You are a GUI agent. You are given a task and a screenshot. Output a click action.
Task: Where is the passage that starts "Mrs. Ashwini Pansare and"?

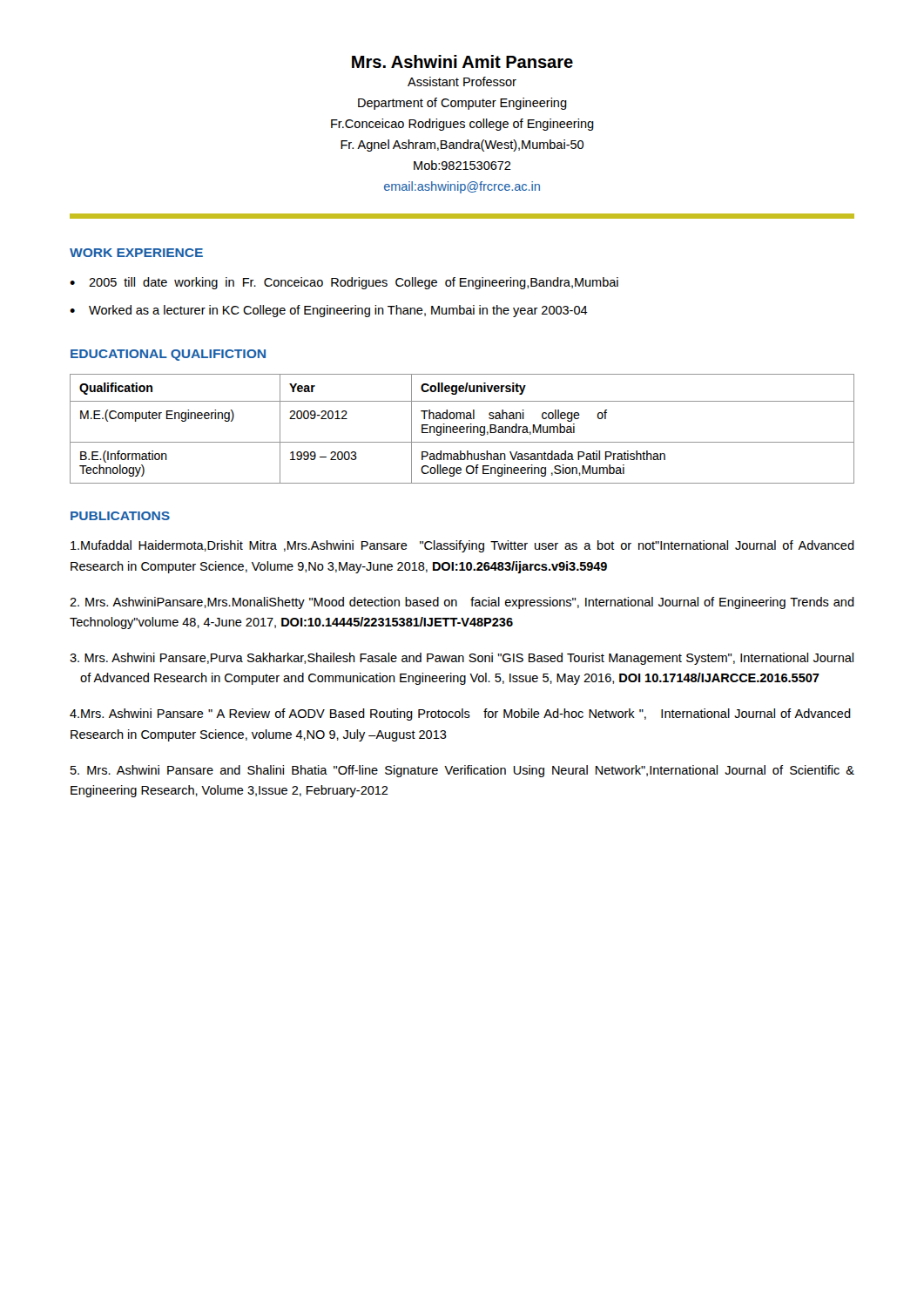coord(462,780)
